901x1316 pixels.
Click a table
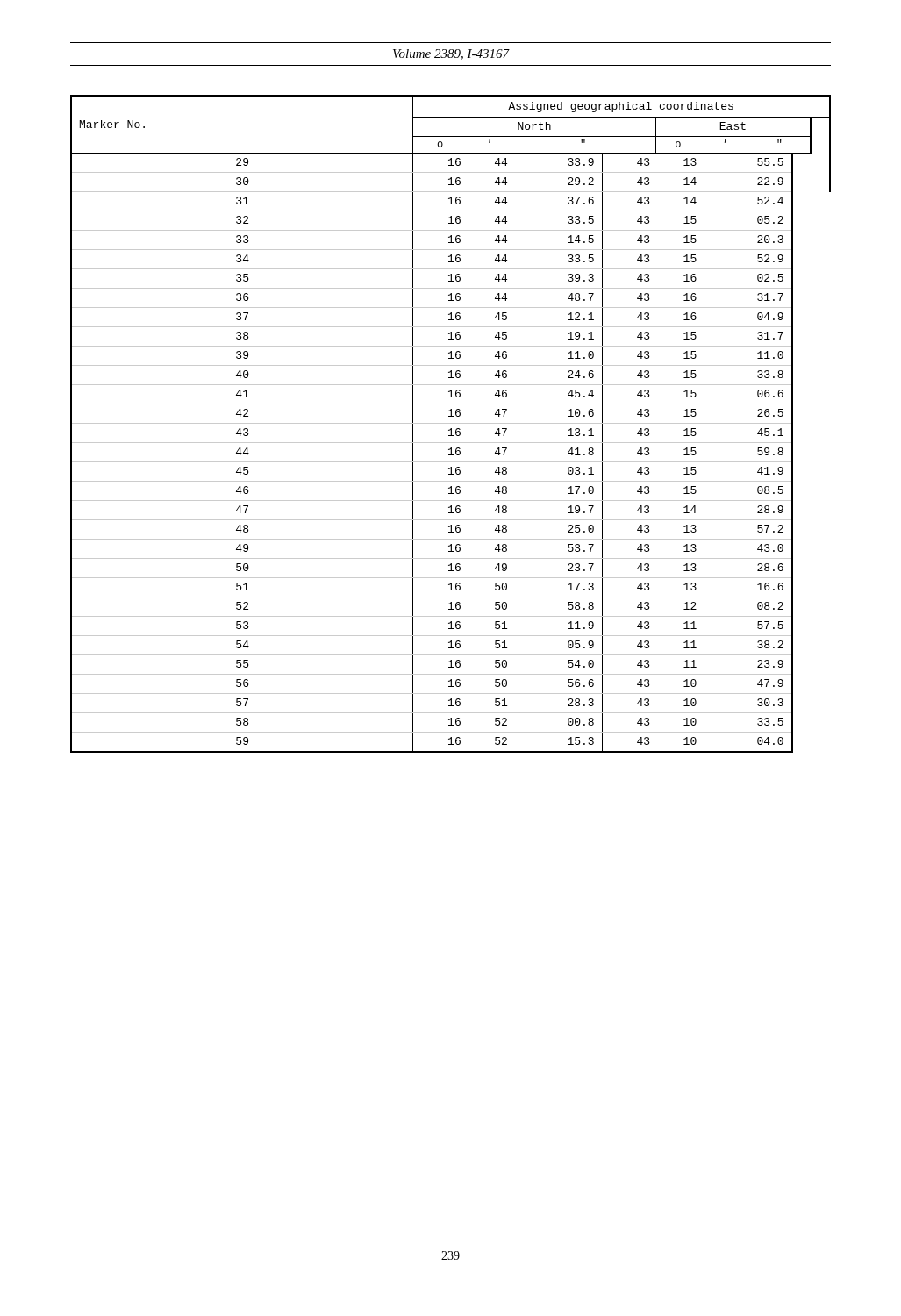450,424
